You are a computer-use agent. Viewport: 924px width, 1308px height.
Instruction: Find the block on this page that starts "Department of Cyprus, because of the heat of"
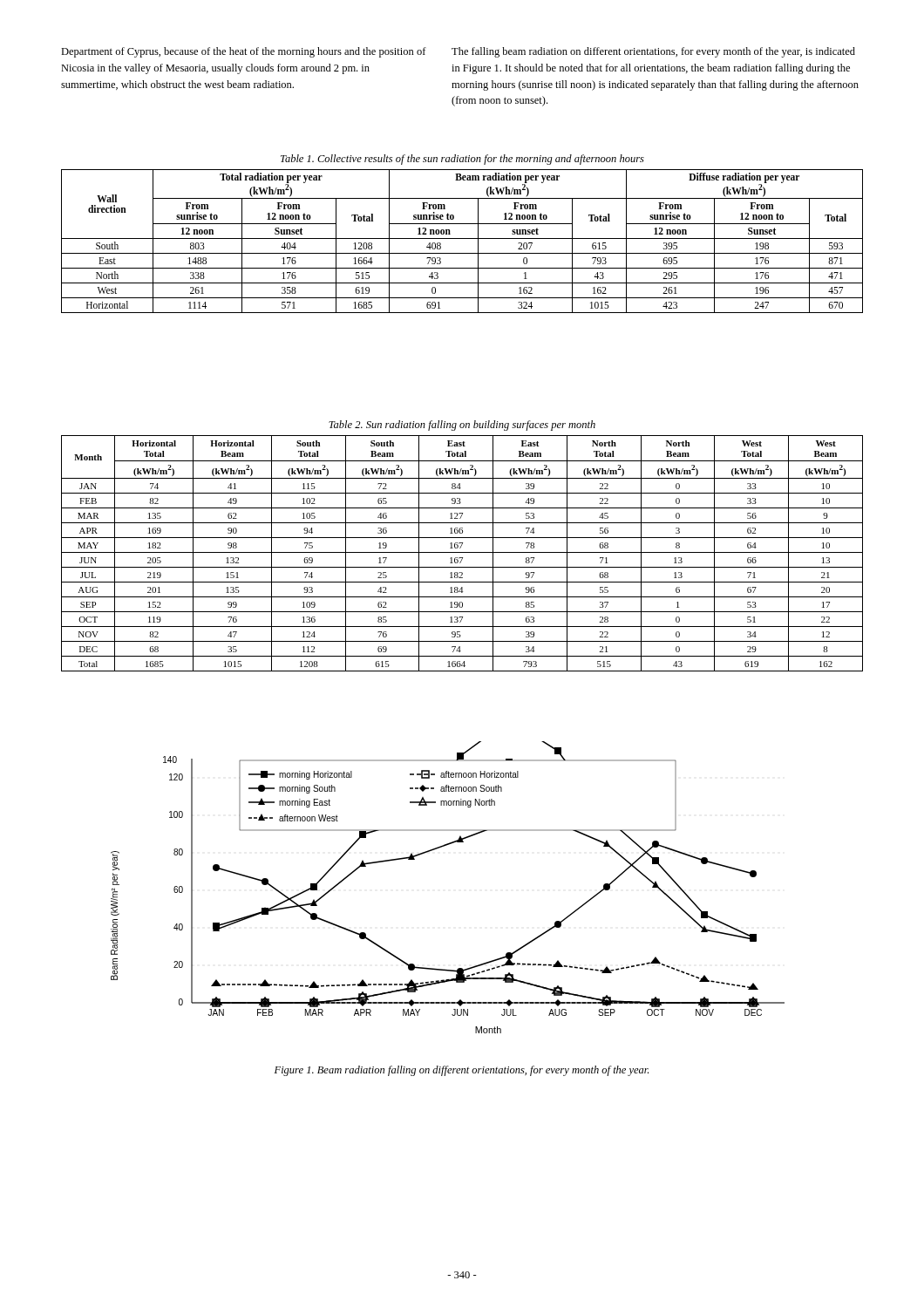click(x=243, y=68)
